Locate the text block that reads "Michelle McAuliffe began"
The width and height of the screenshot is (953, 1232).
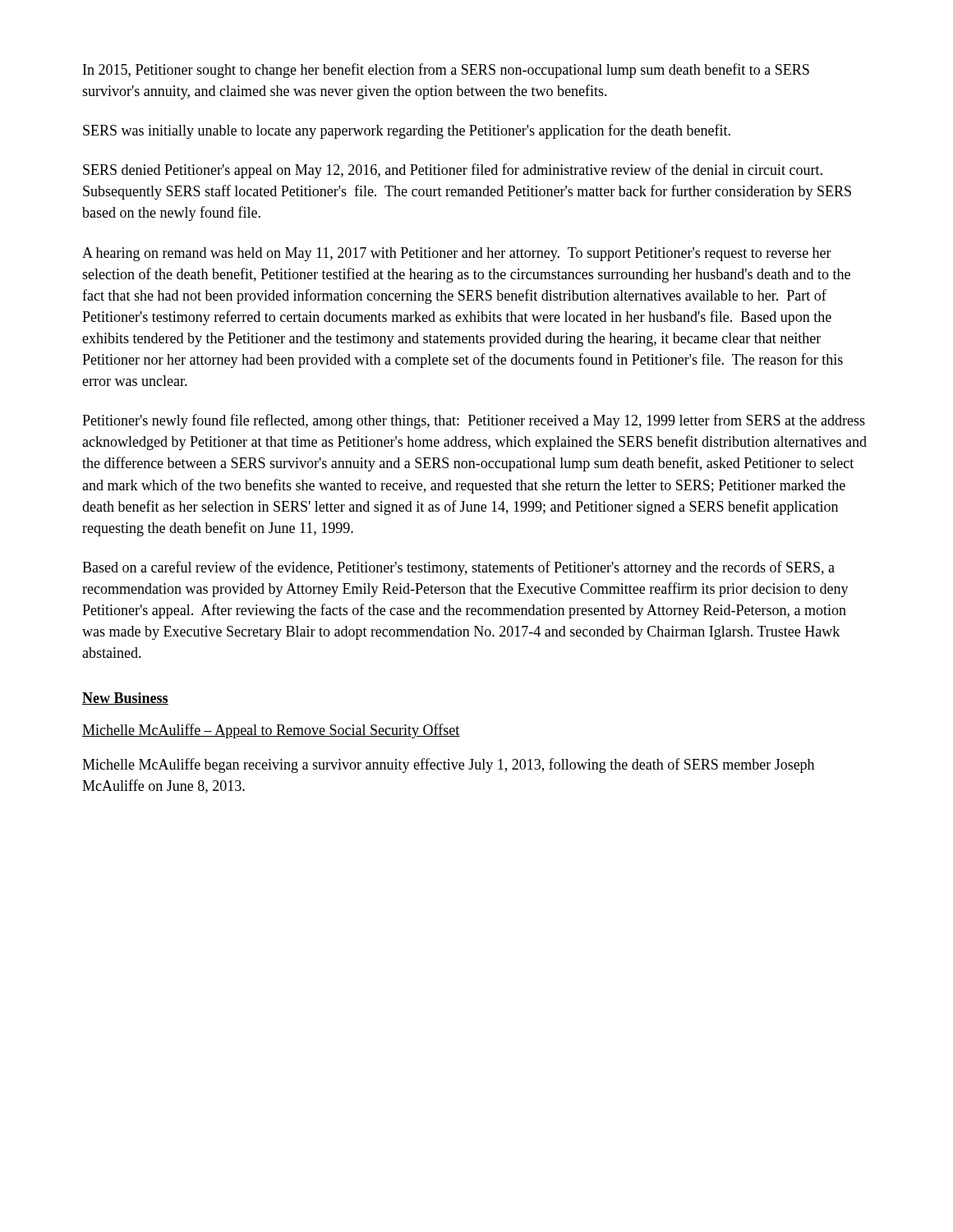point(448,776)
